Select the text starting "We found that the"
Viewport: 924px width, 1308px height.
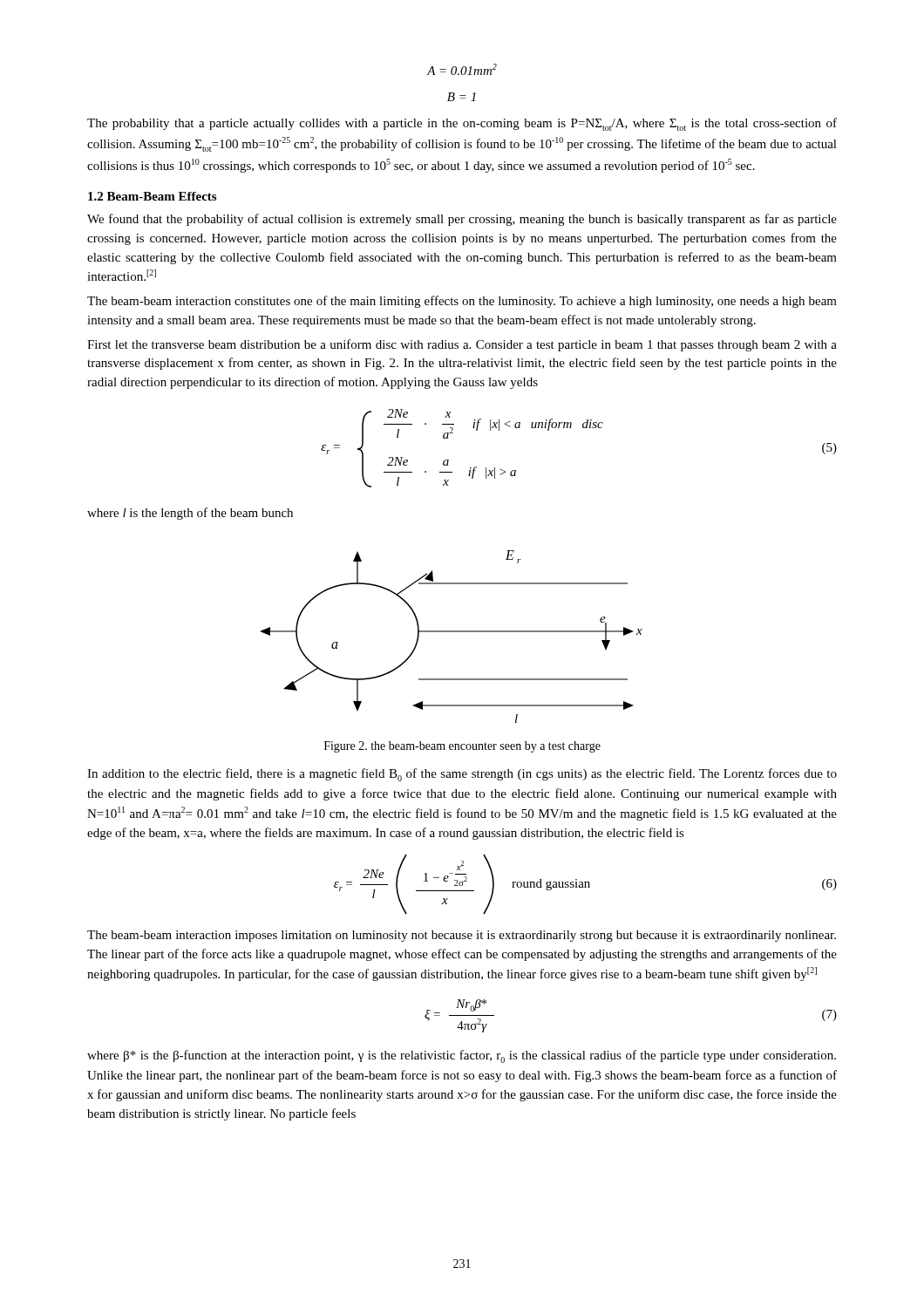(x=462, y=249)
